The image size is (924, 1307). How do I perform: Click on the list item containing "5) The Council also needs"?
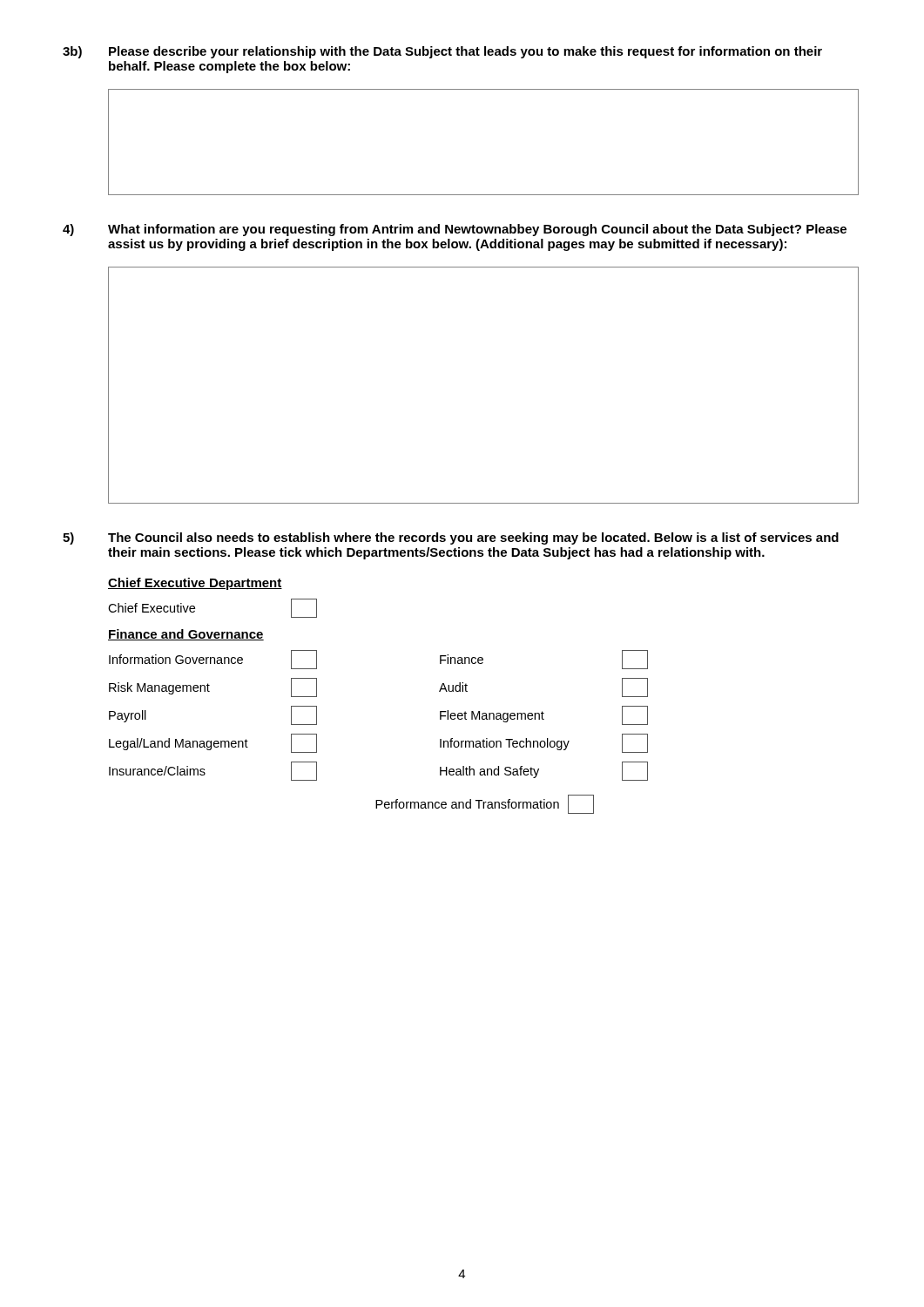462,545
